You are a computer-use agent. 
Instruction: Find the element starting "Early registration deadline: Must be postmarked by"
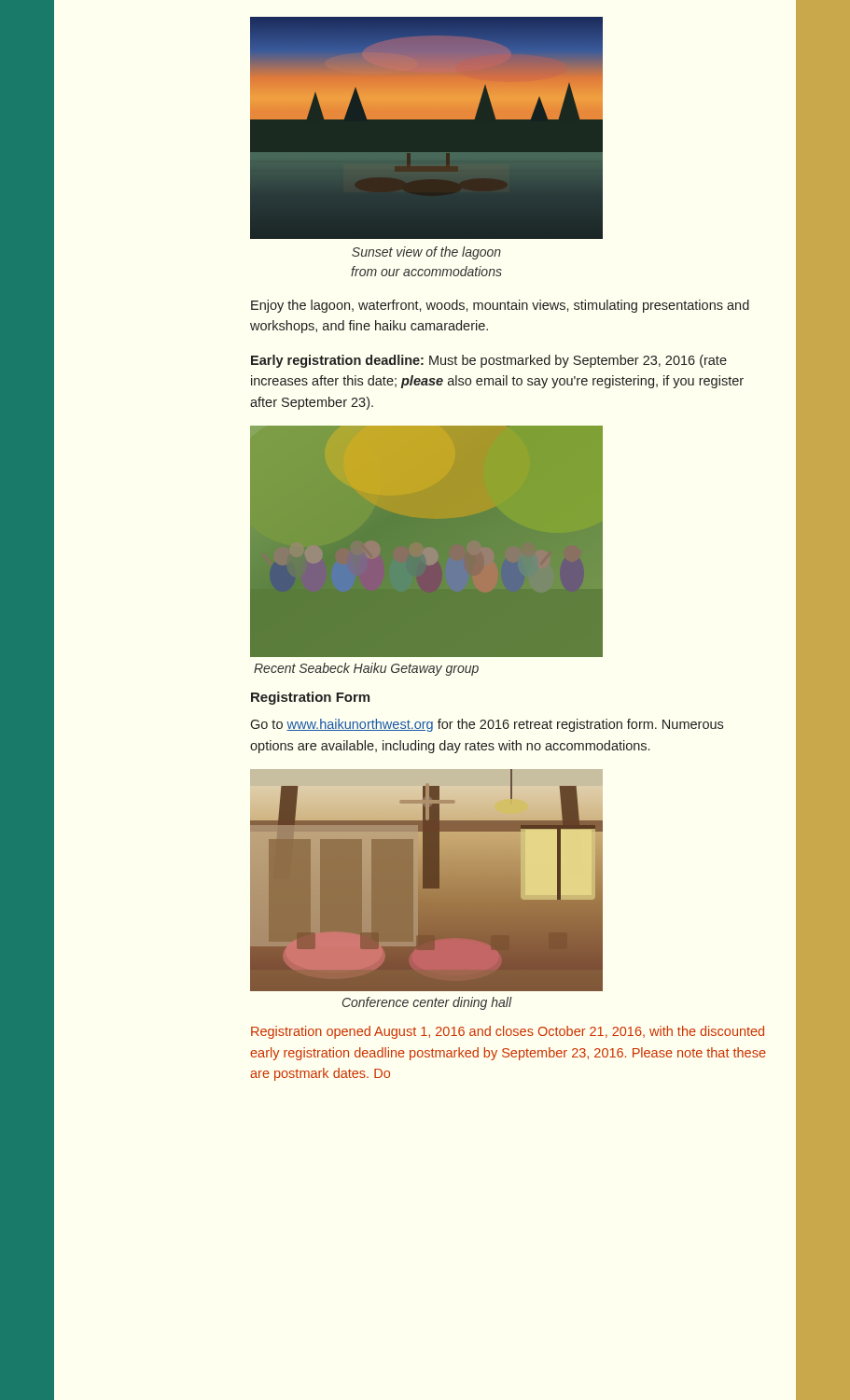coord(497,381)
